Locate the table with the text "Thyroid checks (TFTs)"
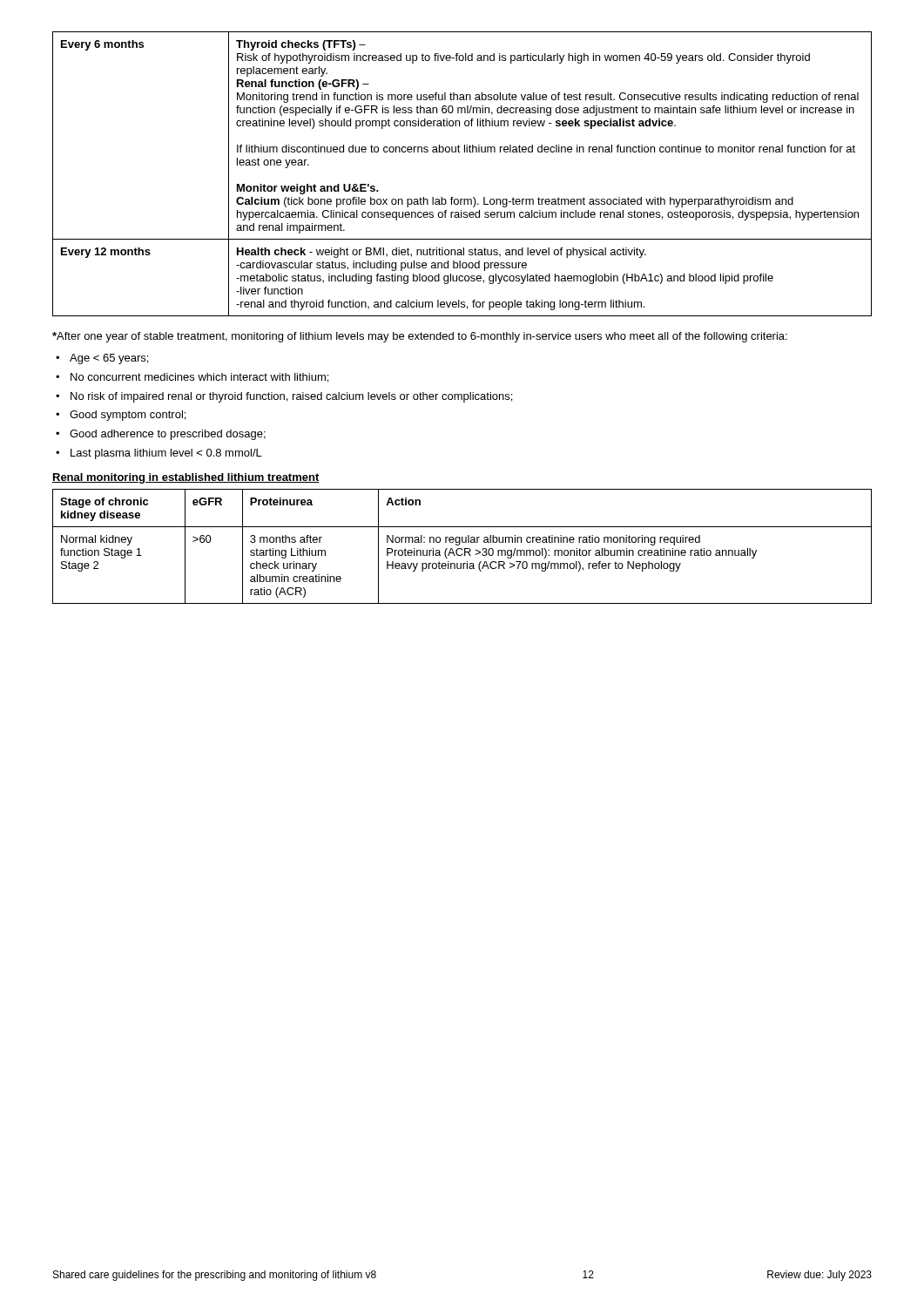 462,174
